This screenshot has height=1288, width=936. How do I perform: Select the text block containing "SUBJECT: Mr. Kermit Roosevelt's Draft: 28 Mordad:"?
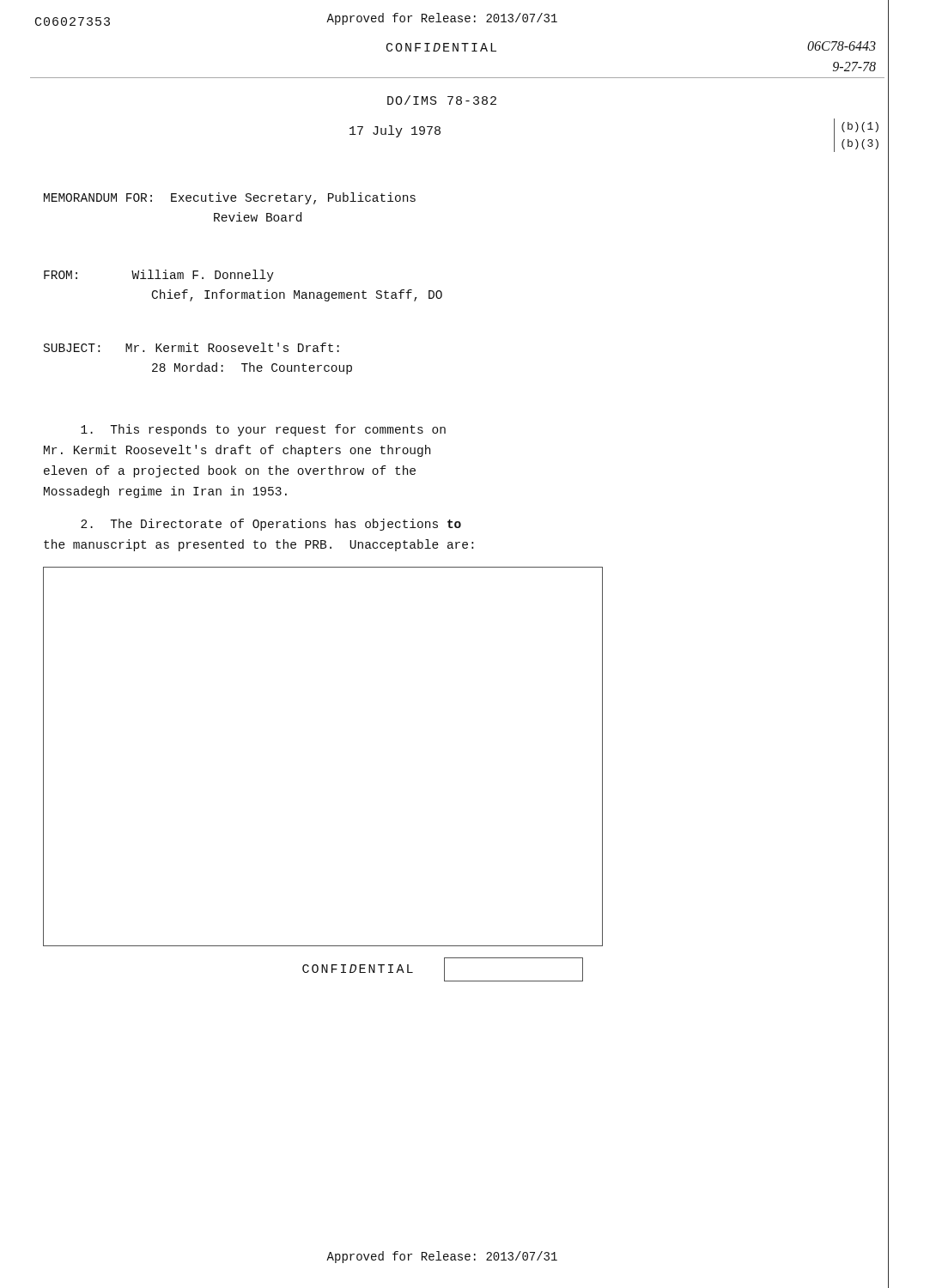198,359
